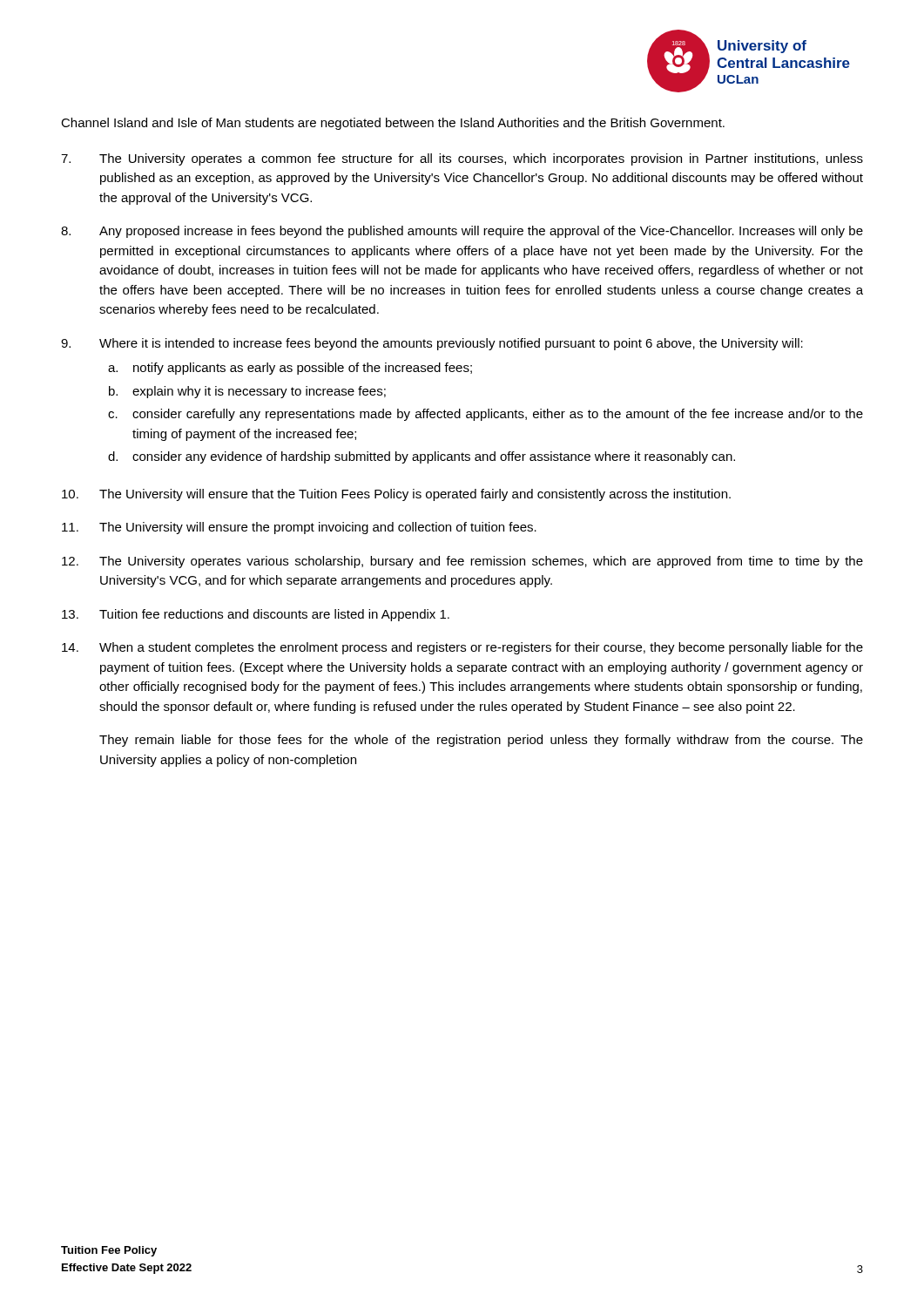Select the list item that reads "8. Any proposed increase"

(462, 270)
